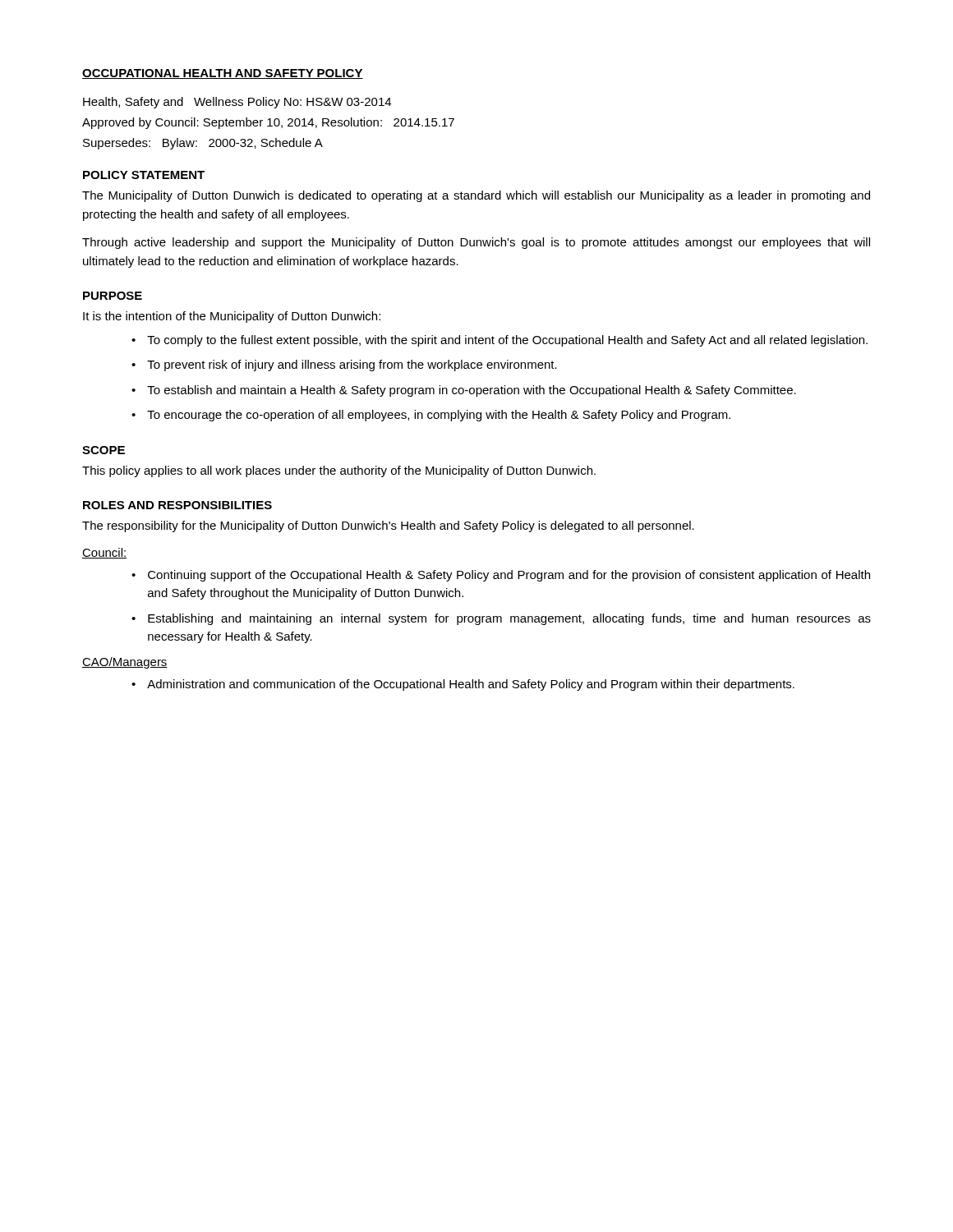Locate the block of text that opens with "It is the intention of the"
The height and width of the screenshot is (1232, 953).
[232, 316]
